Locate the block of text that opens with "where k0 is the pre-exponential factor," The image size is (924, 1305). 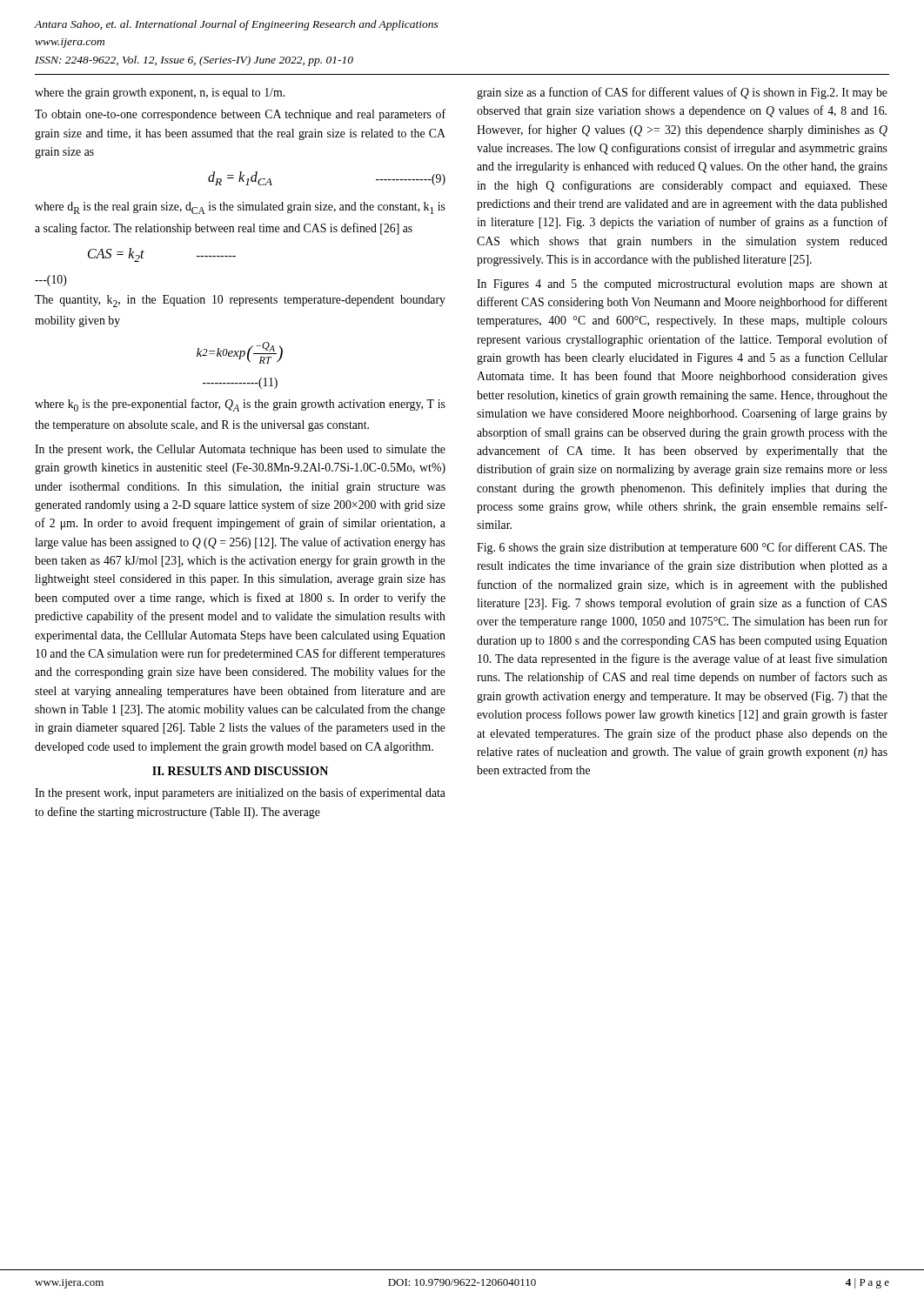pos(240,415)
